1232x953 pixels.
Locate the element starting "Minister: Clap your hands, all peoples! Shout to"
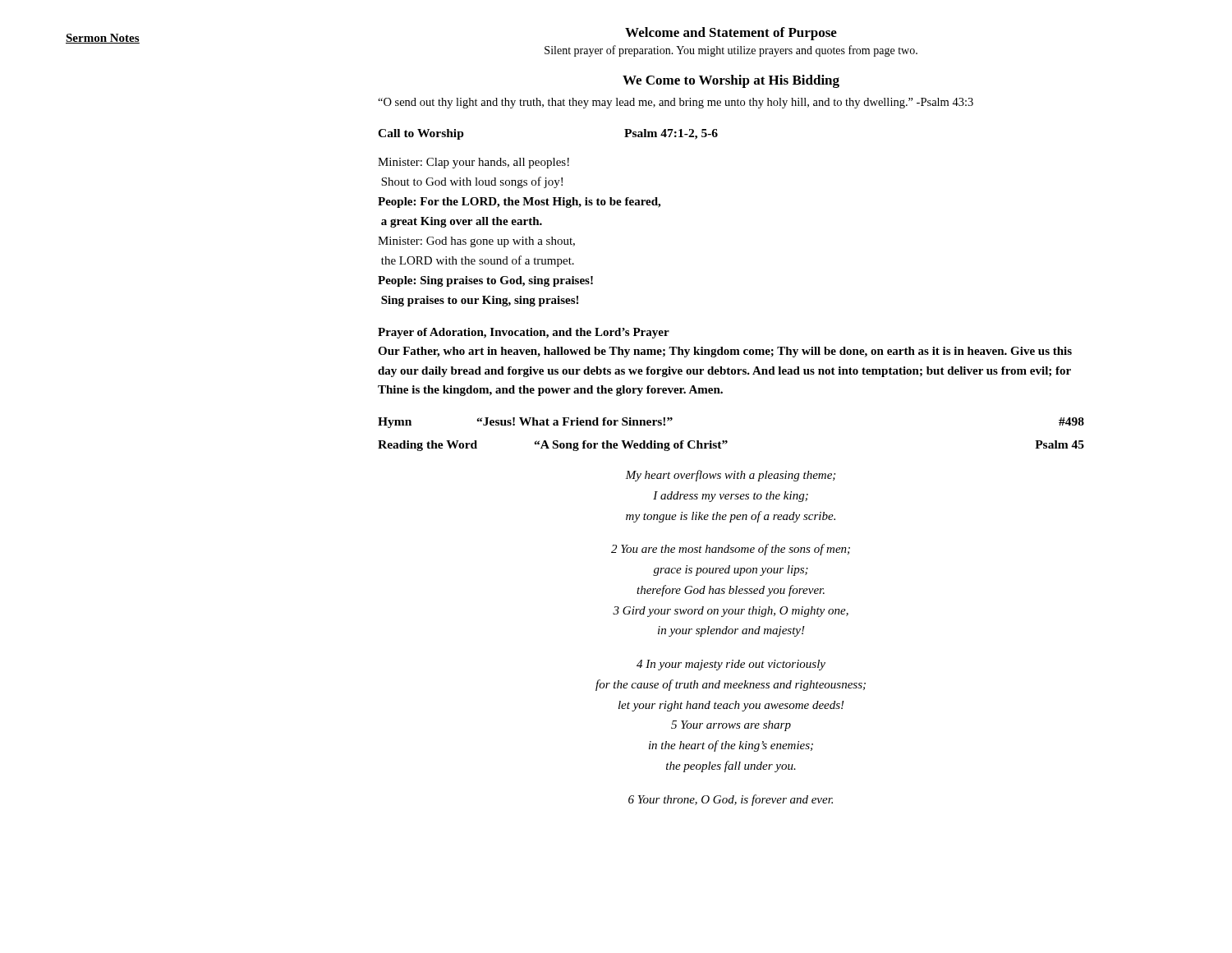click(519, 231)
